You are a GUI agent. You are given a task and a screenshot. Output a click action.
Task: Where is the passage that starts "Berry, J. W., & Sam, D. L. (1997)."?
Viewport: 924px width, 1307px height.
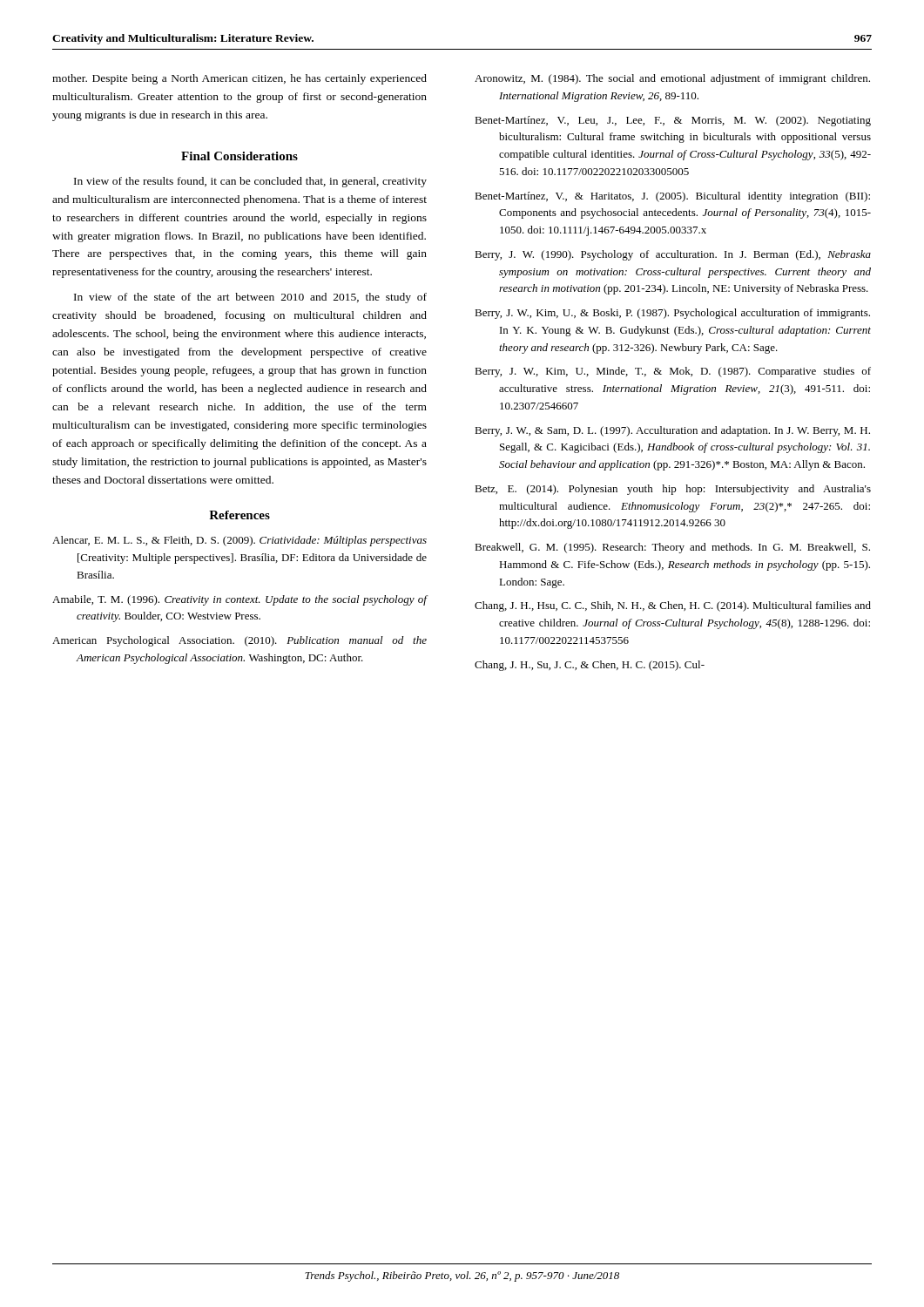(673, 447)
